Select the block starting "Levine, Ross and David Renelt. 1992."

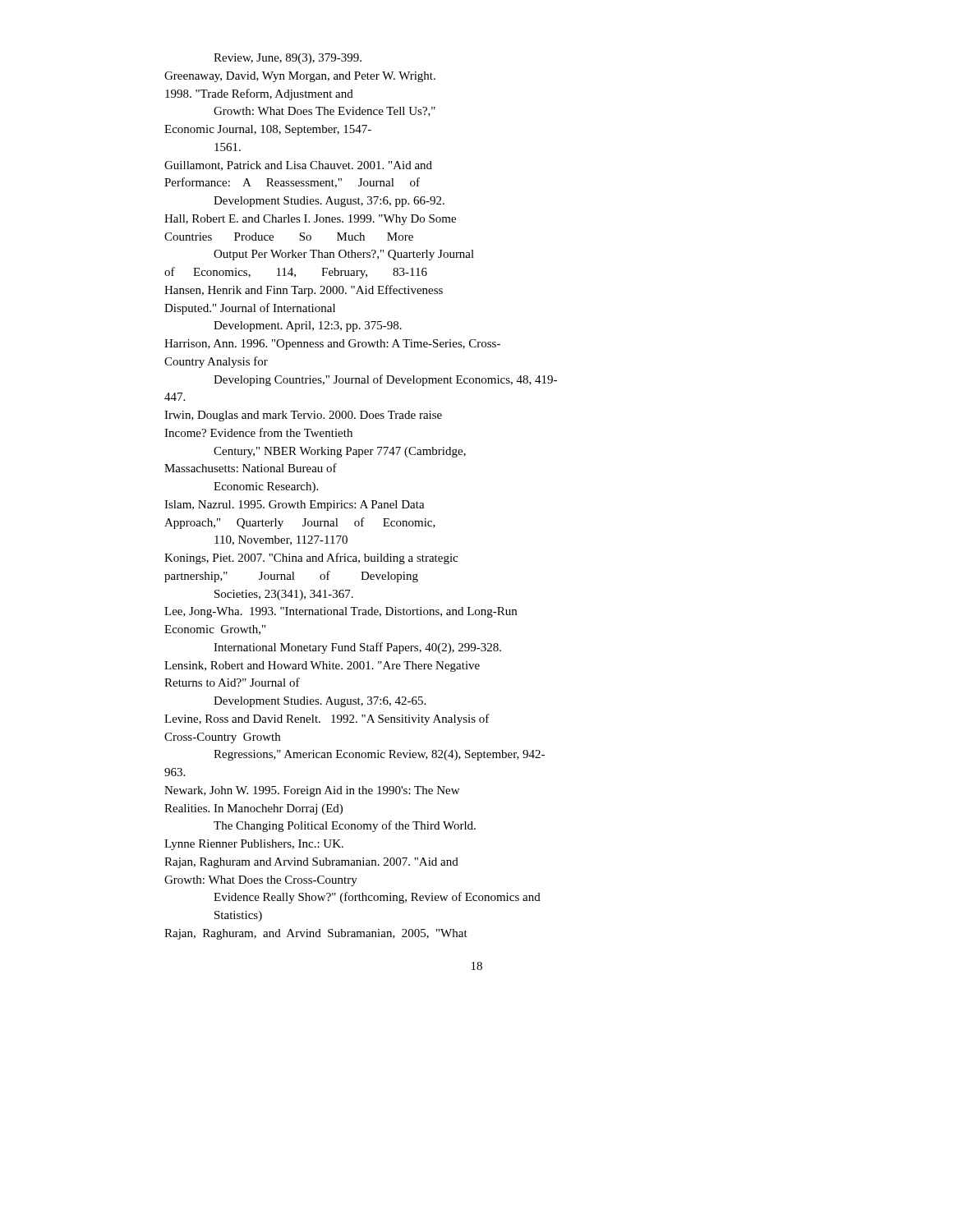[x=476, y=746]
